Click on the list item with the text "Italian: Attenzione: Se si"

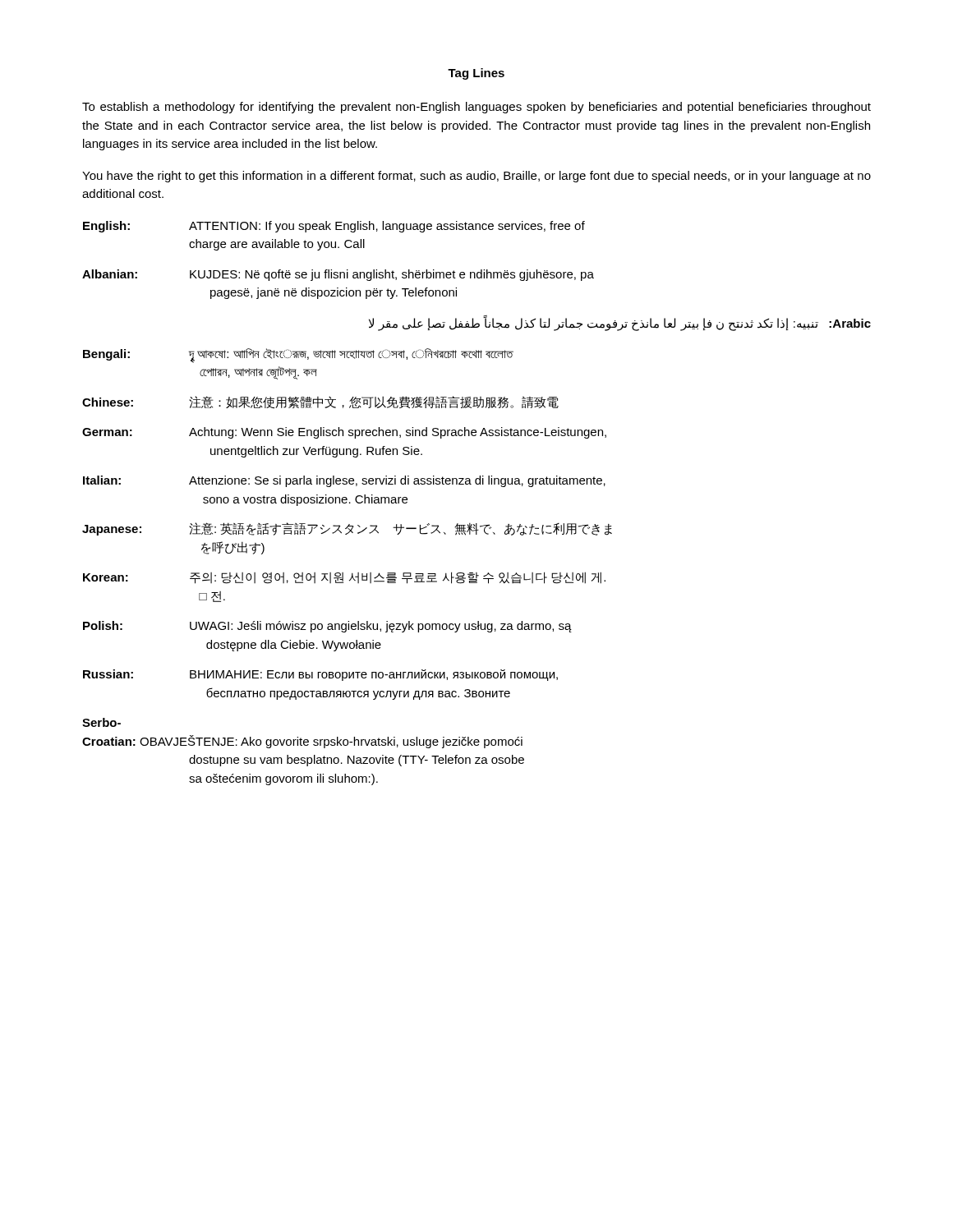click(x=476, y=490)
